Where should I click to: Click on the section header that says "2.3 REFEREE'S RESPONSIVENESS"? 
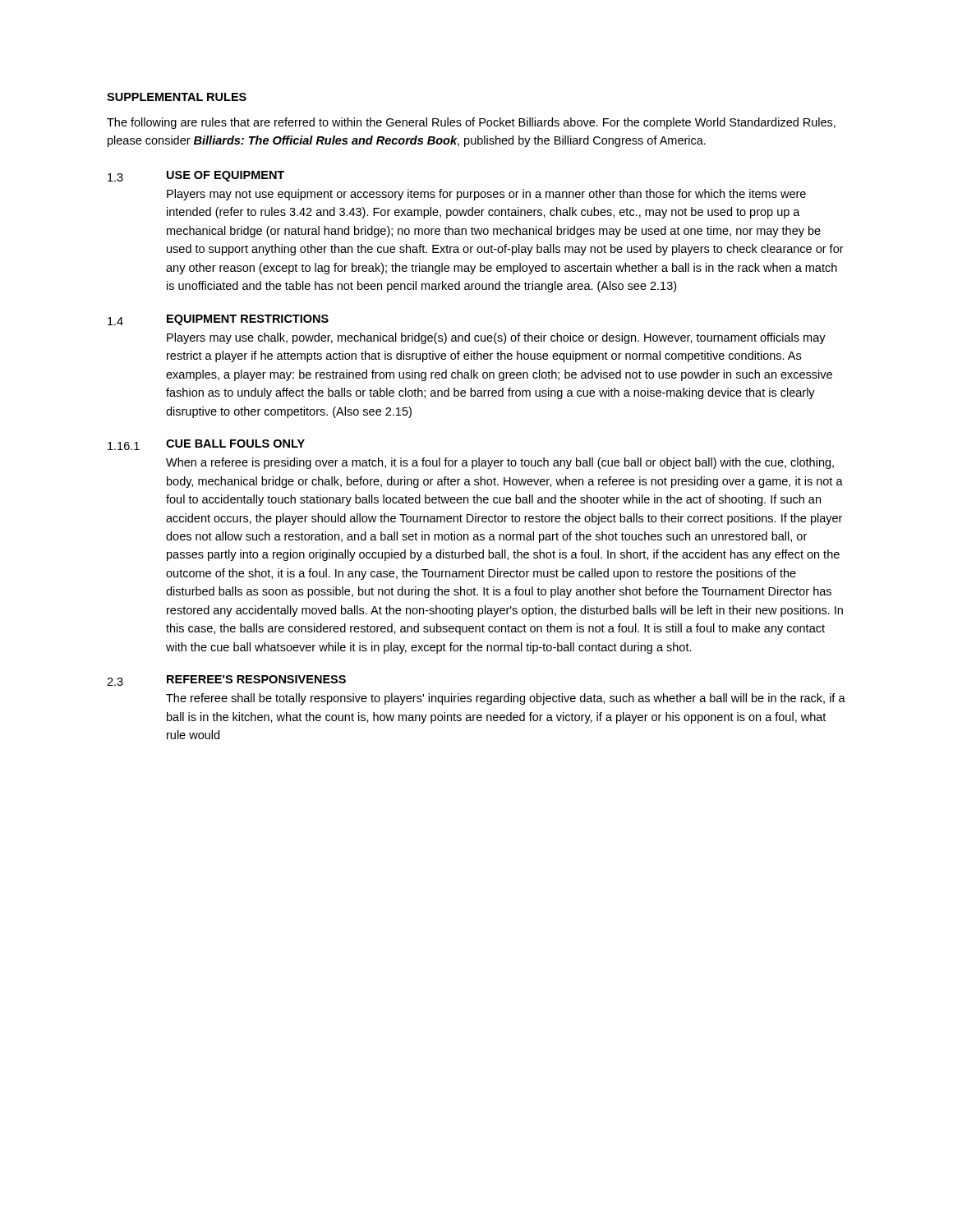click(x=476, y=709)
